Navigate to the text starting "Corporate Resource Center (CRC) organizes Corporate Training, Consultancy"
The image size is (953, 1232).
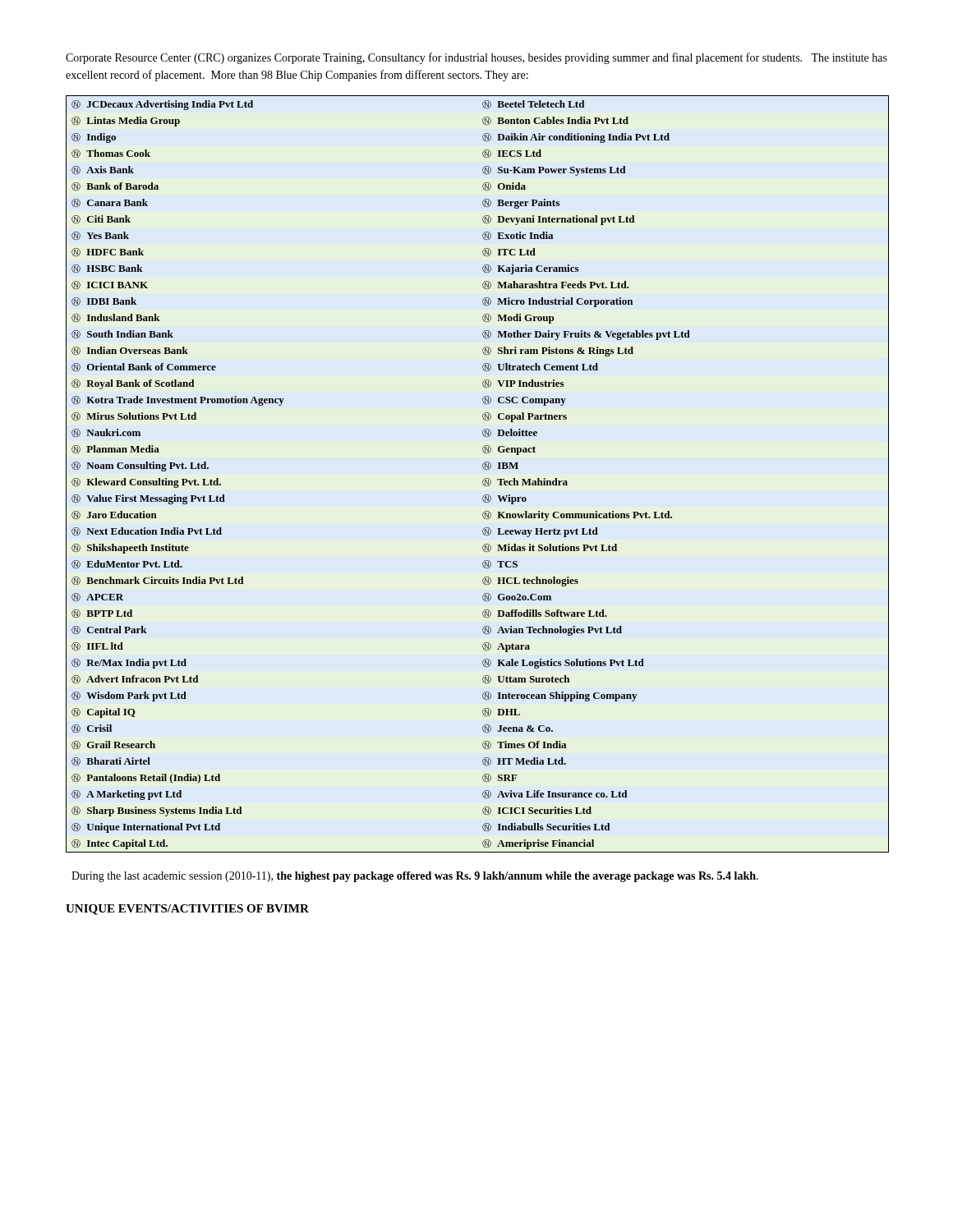coord(476,67)
